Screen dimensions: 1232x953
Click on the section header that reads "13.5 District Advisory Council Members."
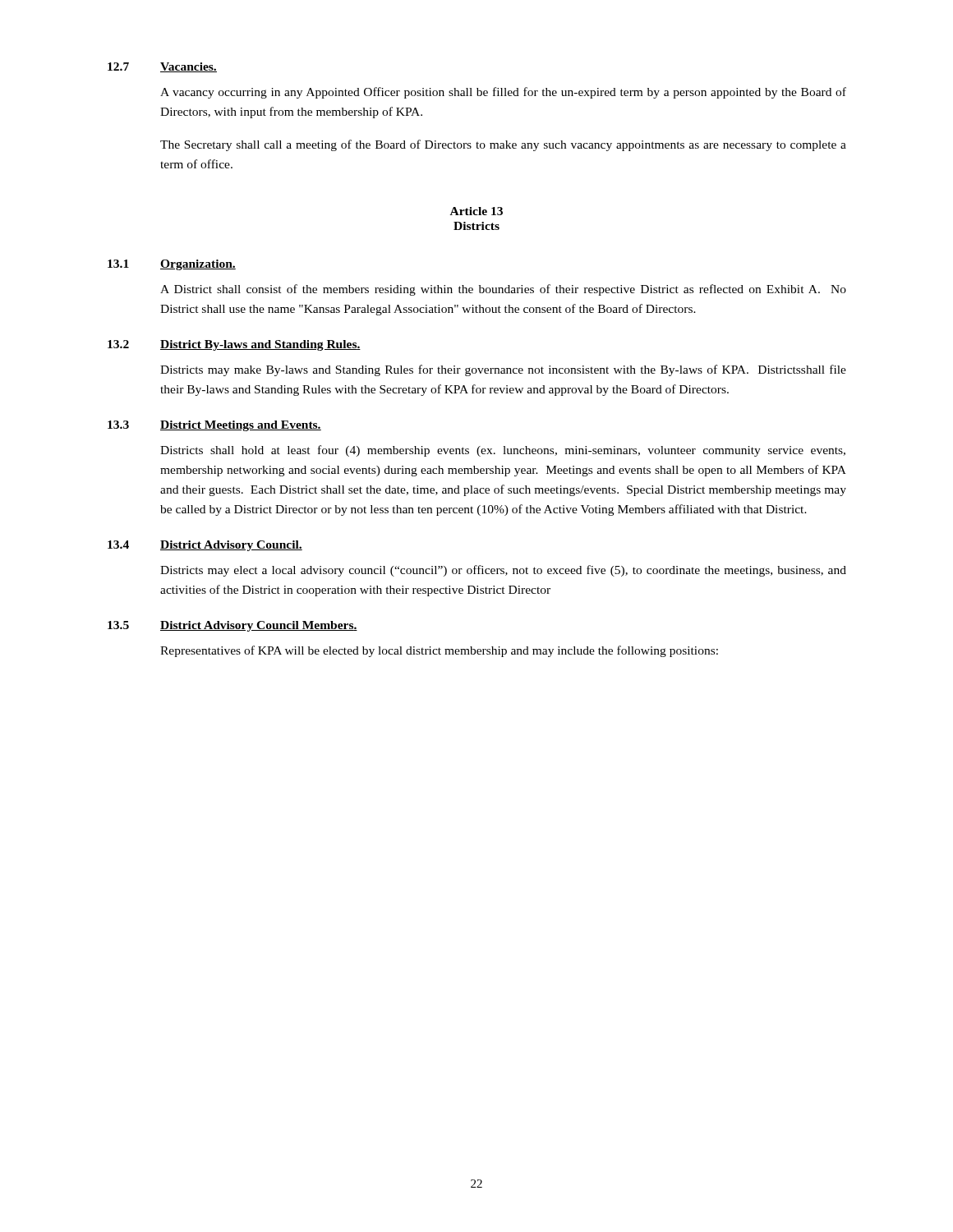point(232,625)
